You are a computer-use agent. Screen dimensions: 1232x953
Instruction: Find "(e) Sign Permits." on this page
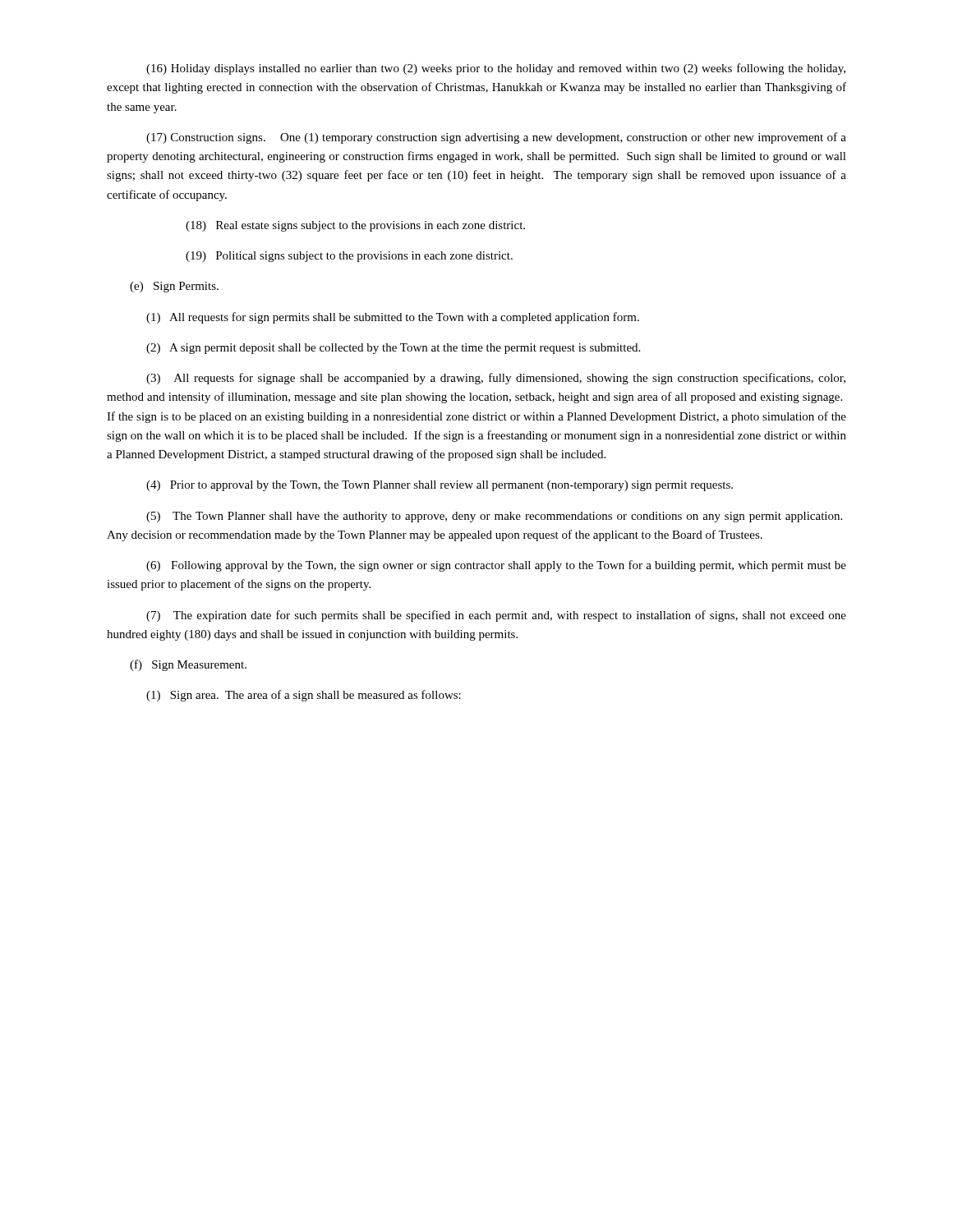[174, 287]
